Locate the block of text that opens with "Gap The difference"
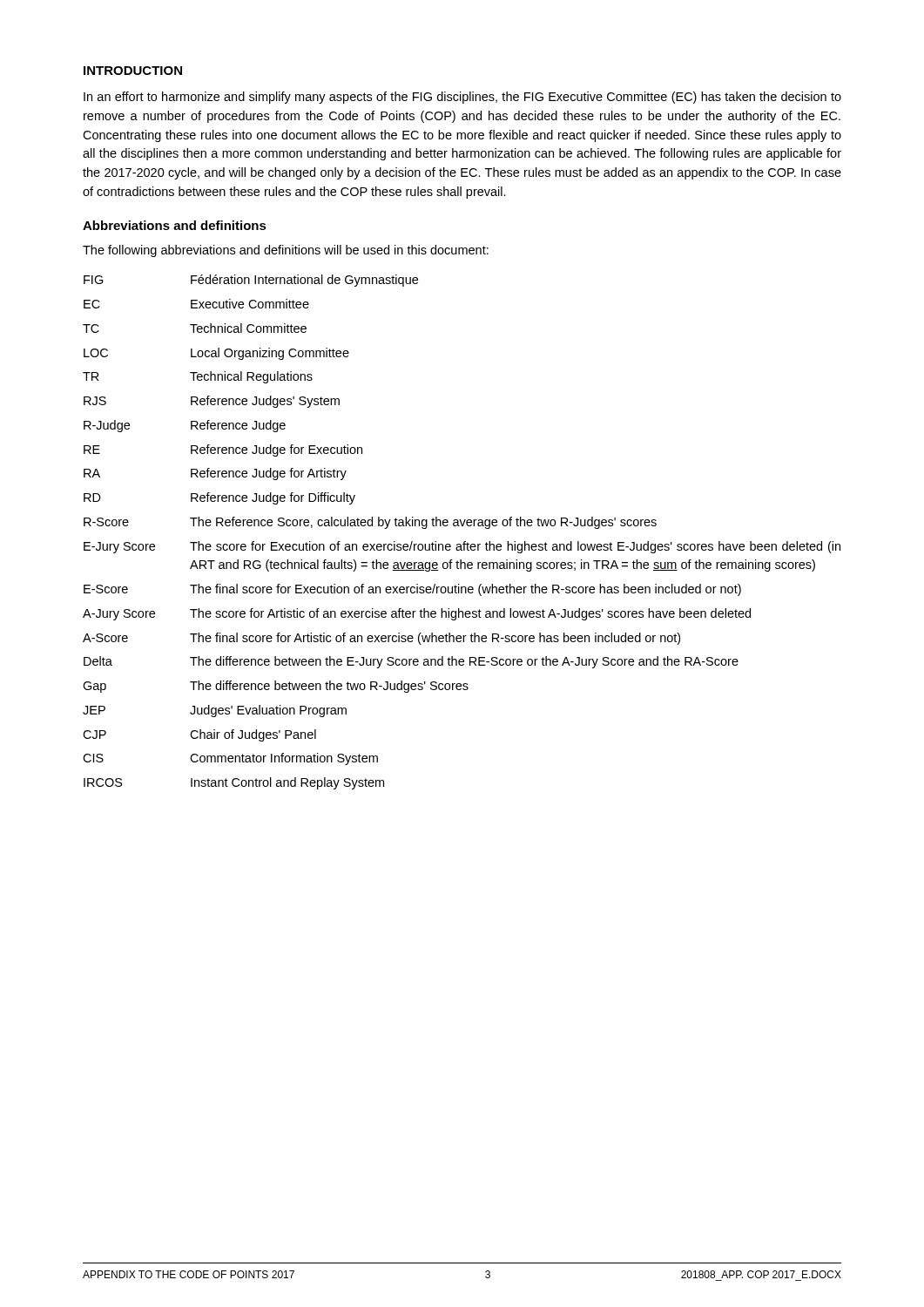Screen dimensions: 1307x924 point(462,687)
